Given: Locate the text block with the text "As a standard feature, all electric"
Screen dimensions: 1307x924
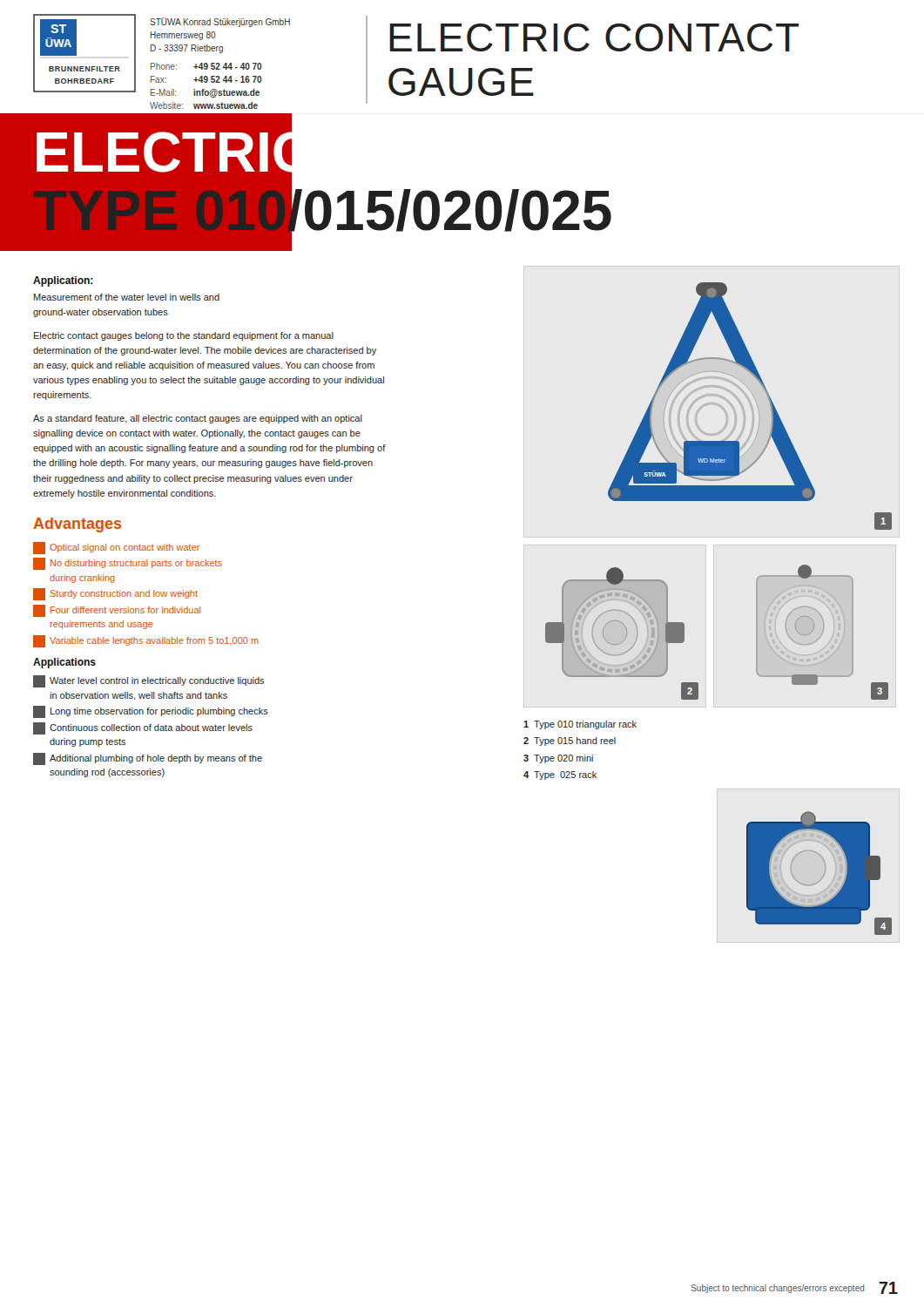Looking at the screenshot, I should tap(209, 456).
